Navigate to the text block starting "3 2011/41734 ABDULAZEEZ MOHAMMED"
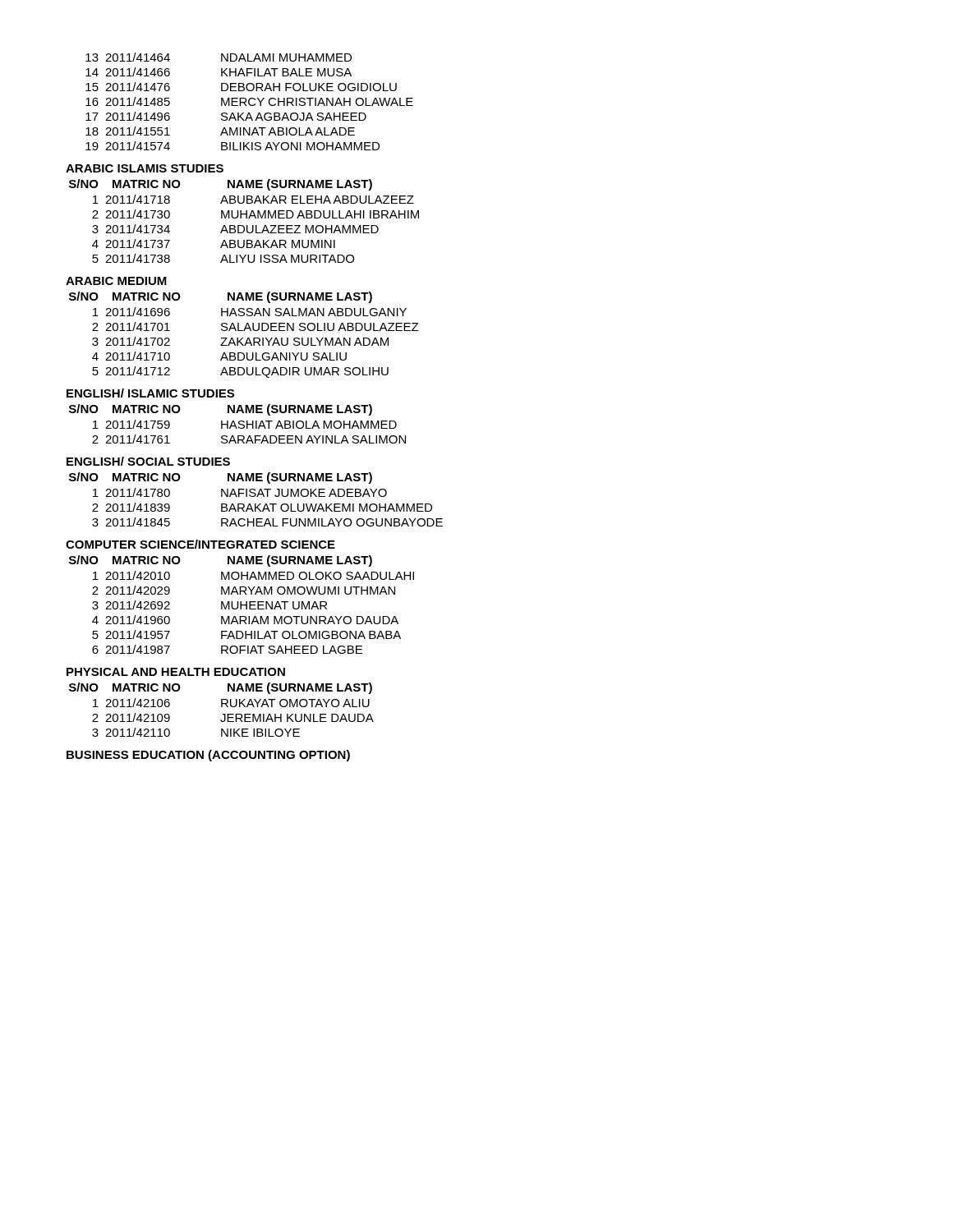 [235, 229]
